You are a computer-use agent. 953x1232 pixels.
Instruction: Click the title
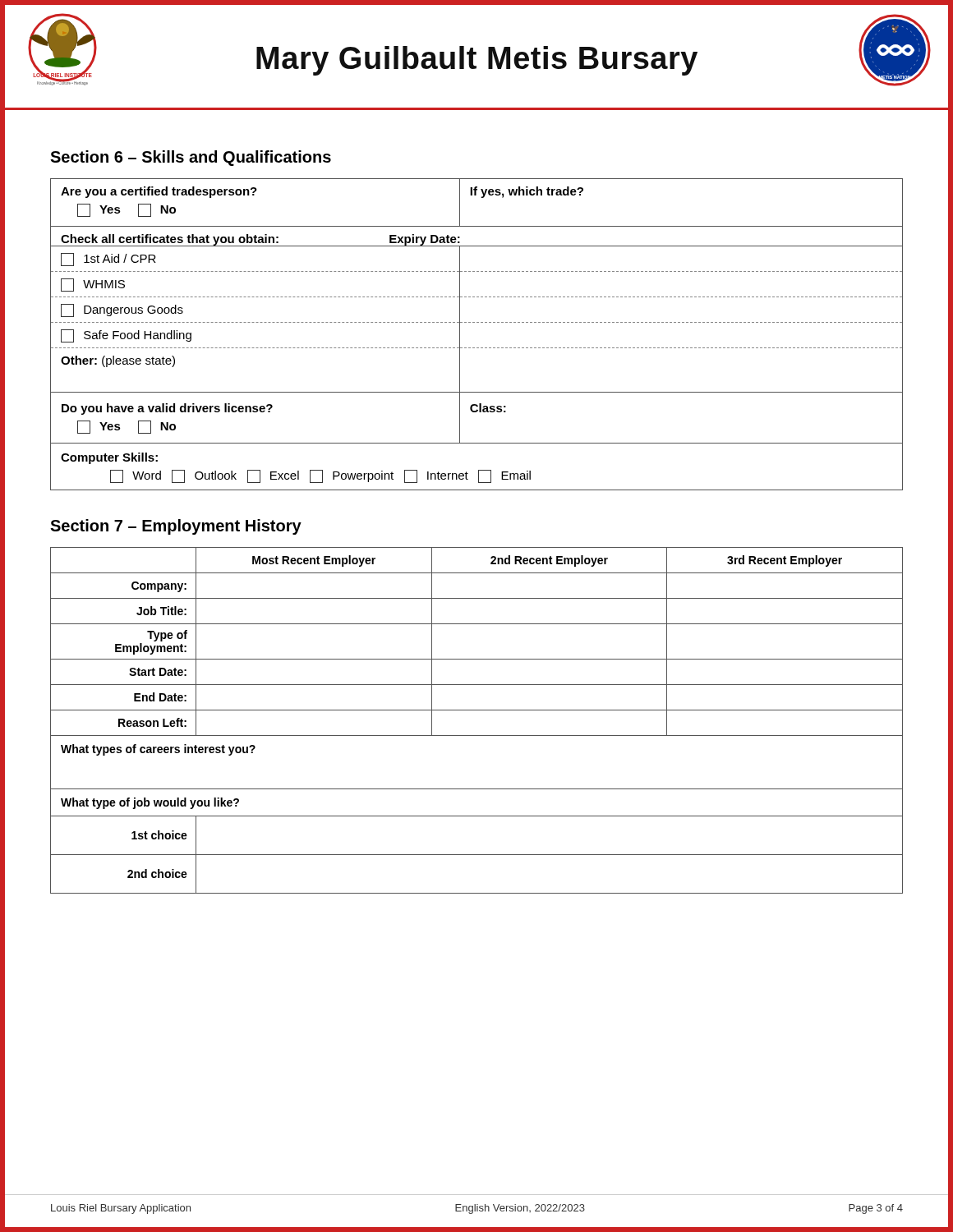coord(476,58)
